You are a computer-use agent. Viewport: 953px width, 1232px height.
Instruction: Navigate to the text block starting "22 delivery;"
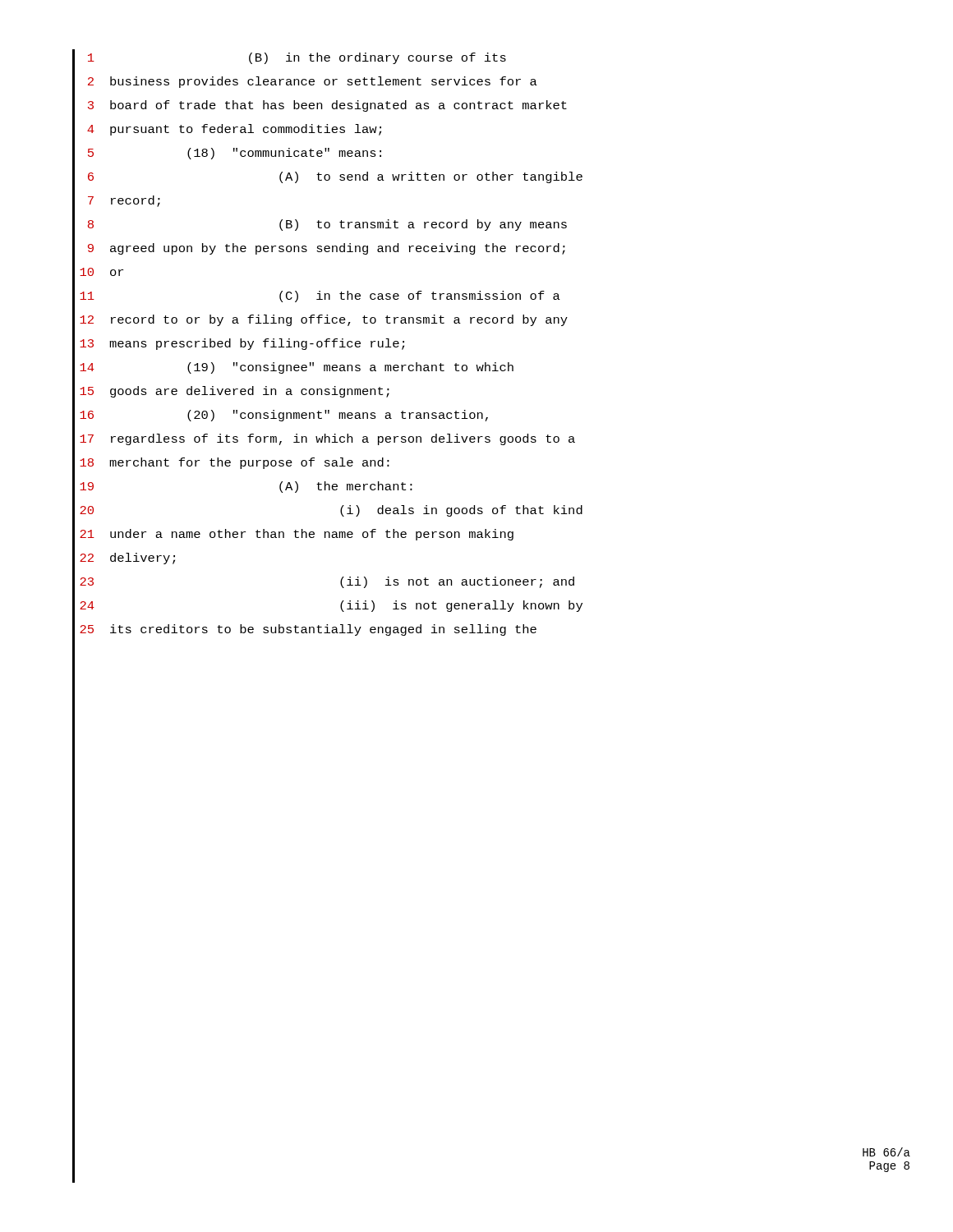pyautogui.click(x=124, y=559)
